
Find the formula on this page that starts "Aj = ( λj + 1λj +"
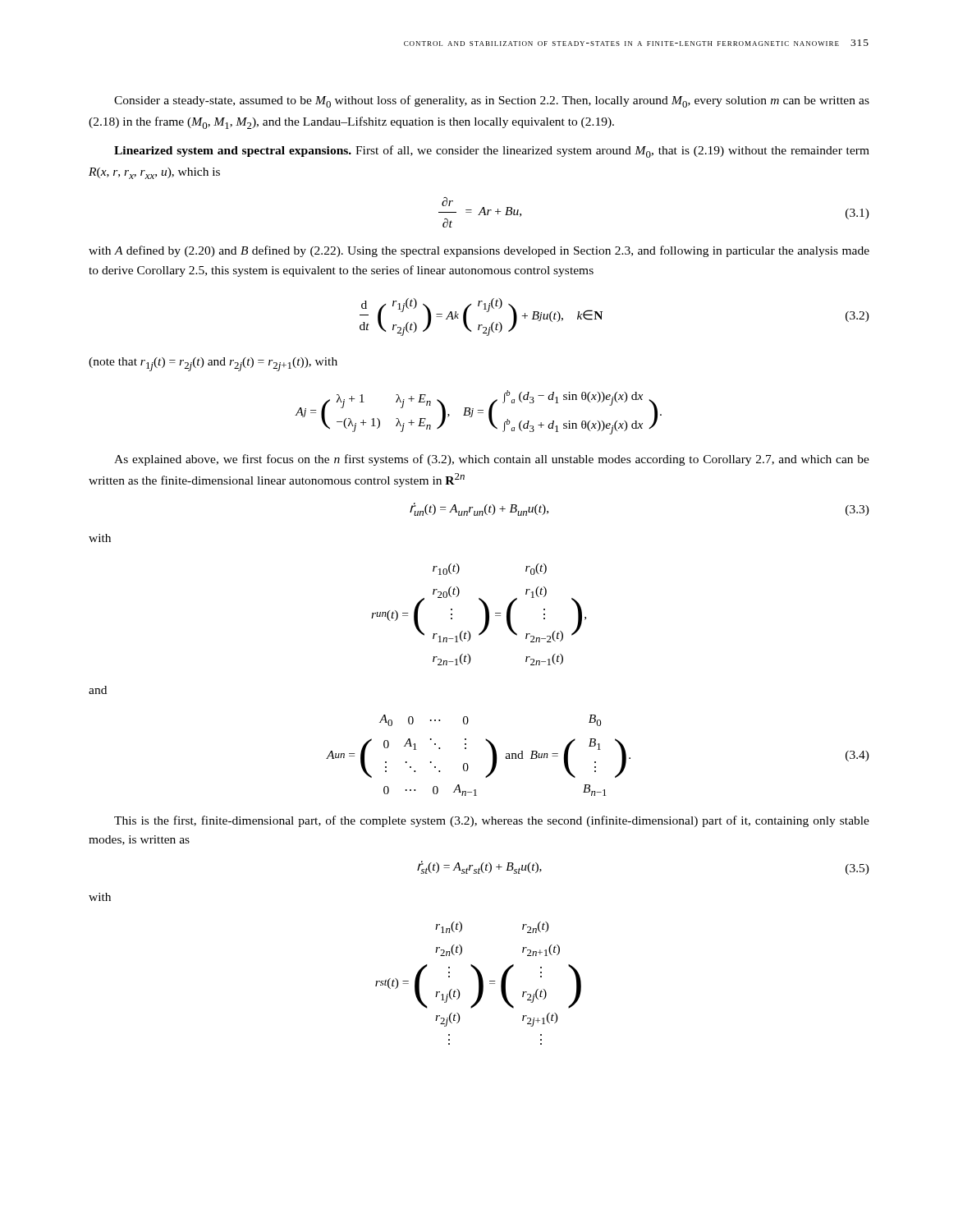pyautogui.click(x=479, y=411)
